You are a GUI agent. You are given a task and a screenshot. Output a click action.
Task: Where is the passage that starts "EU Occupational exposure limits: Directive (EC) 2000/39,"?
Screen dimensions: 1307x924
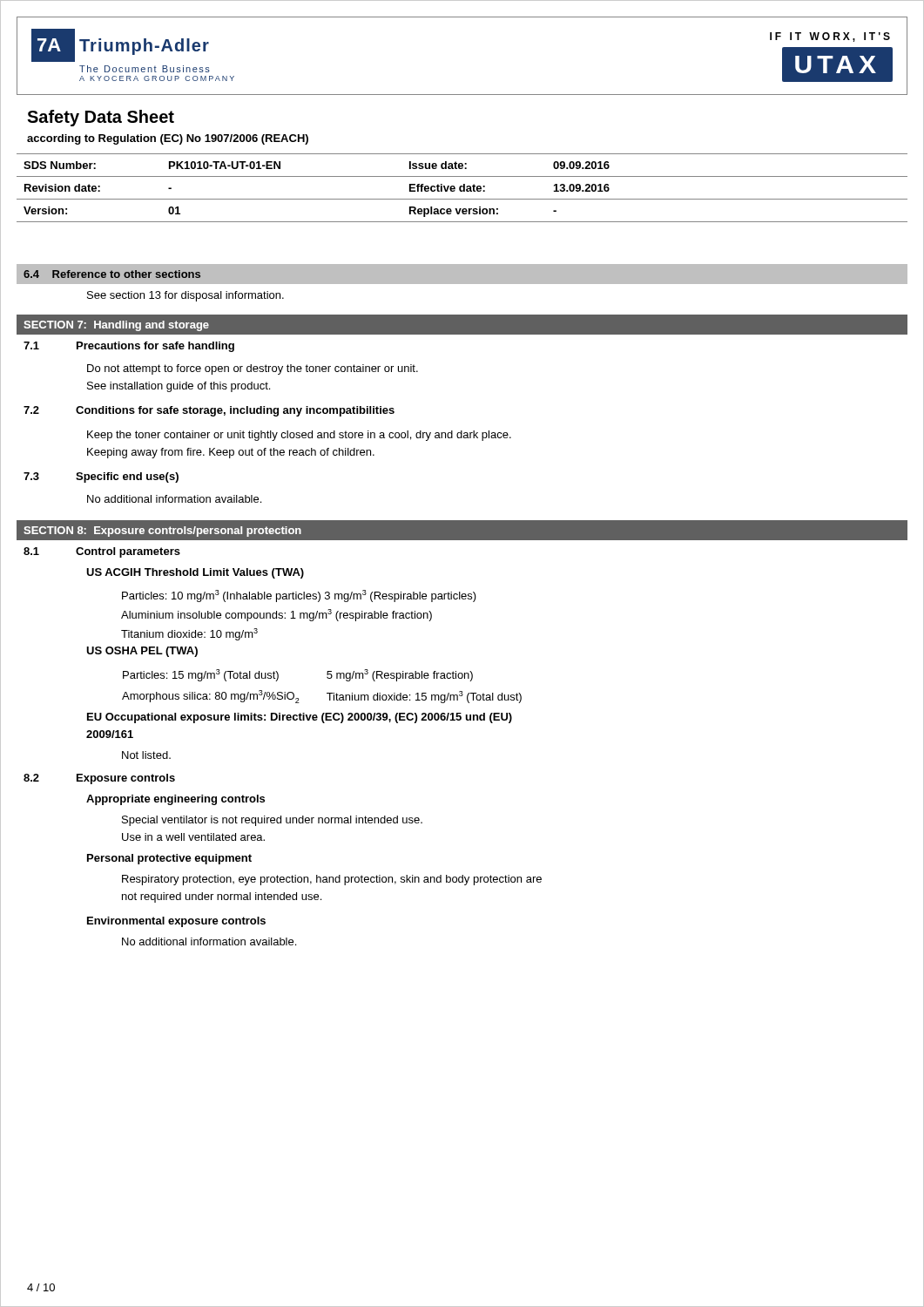point(299,725)
